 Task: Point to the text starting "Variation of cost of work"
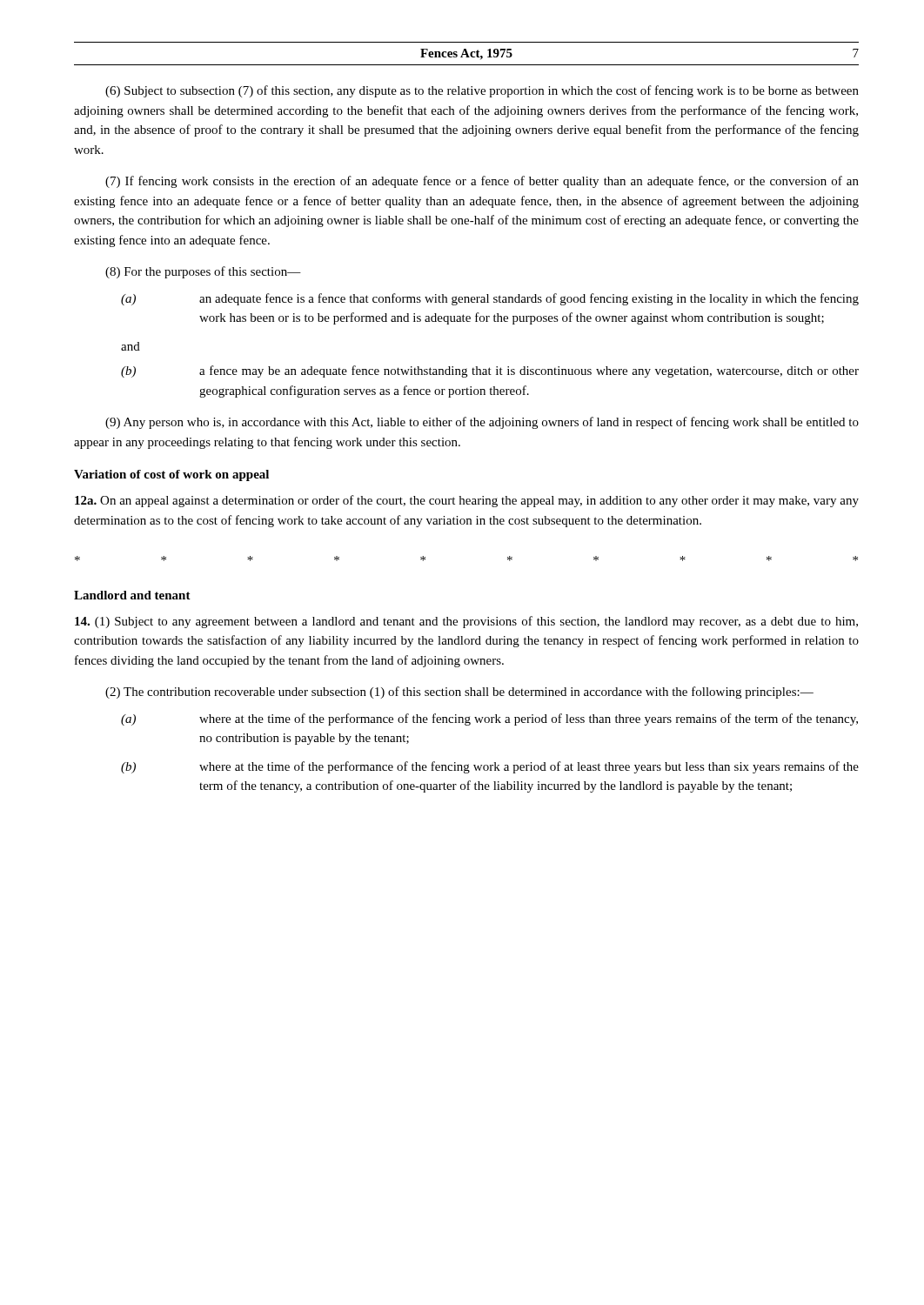(172, 474)
